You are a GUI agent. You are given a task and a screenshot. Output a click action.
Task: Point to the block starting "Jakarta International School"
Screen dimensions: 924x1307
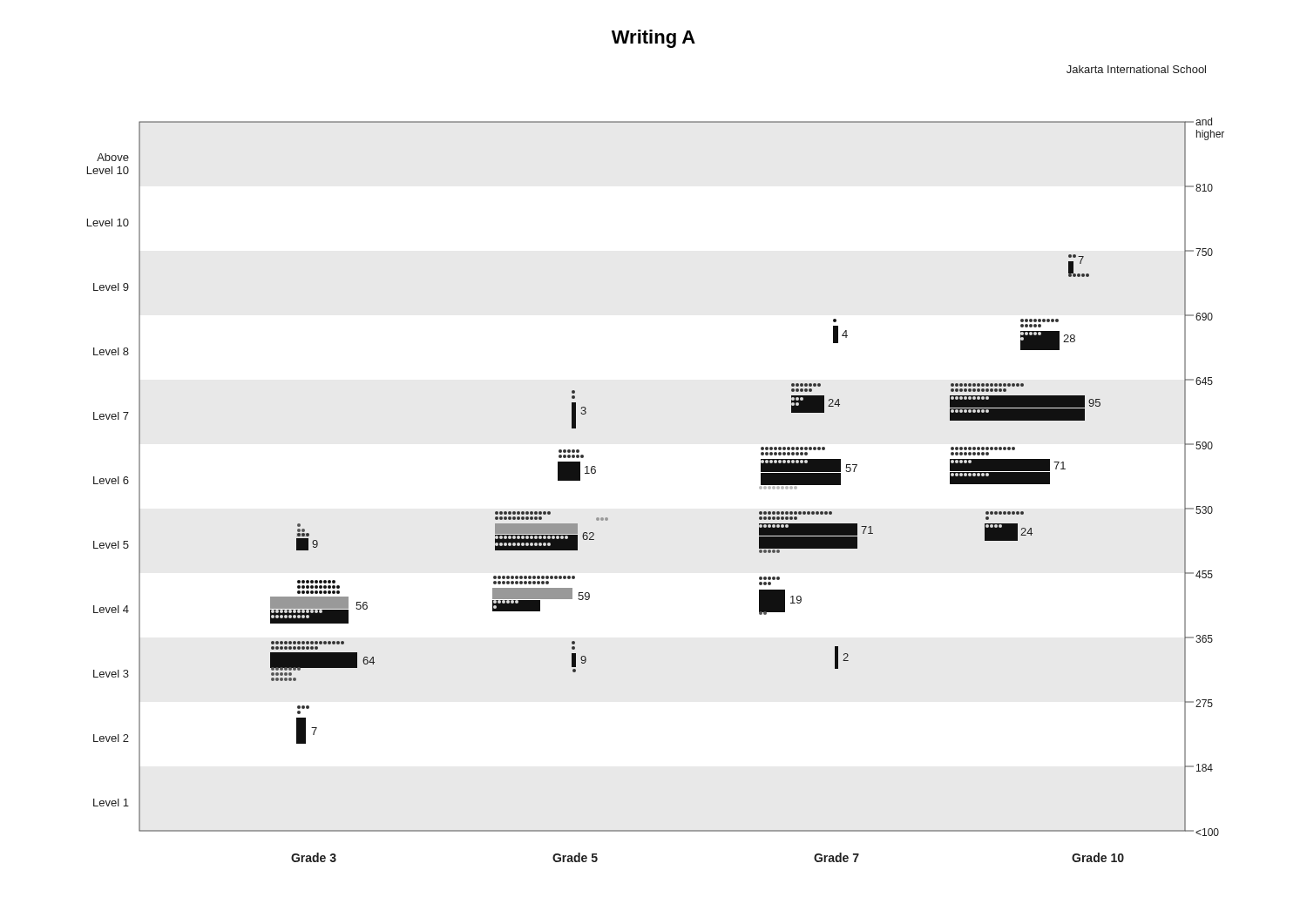pyautogui.click(x=1137, y=69)
